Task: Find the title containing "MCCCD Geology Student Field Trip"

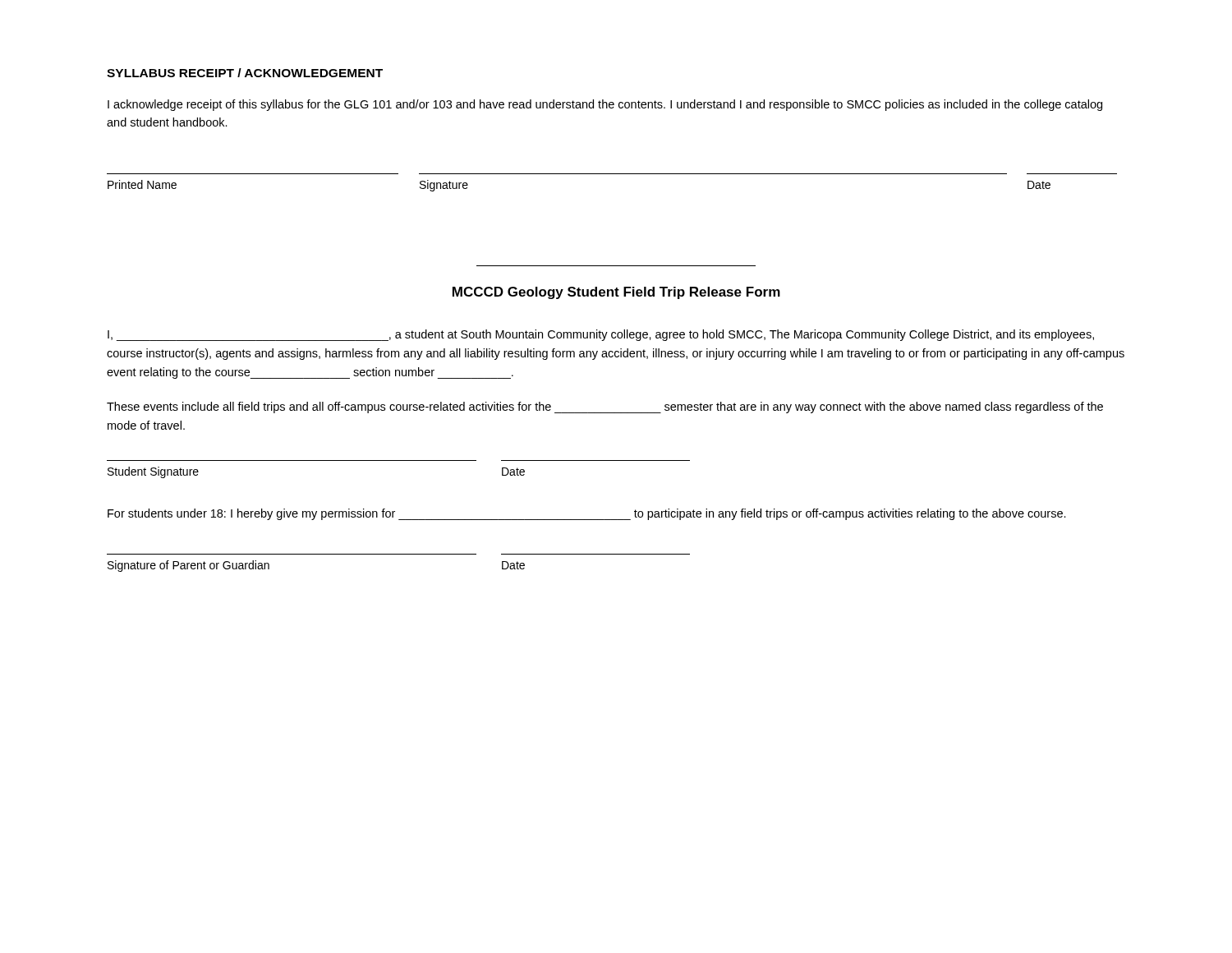Action: [616, 292]
